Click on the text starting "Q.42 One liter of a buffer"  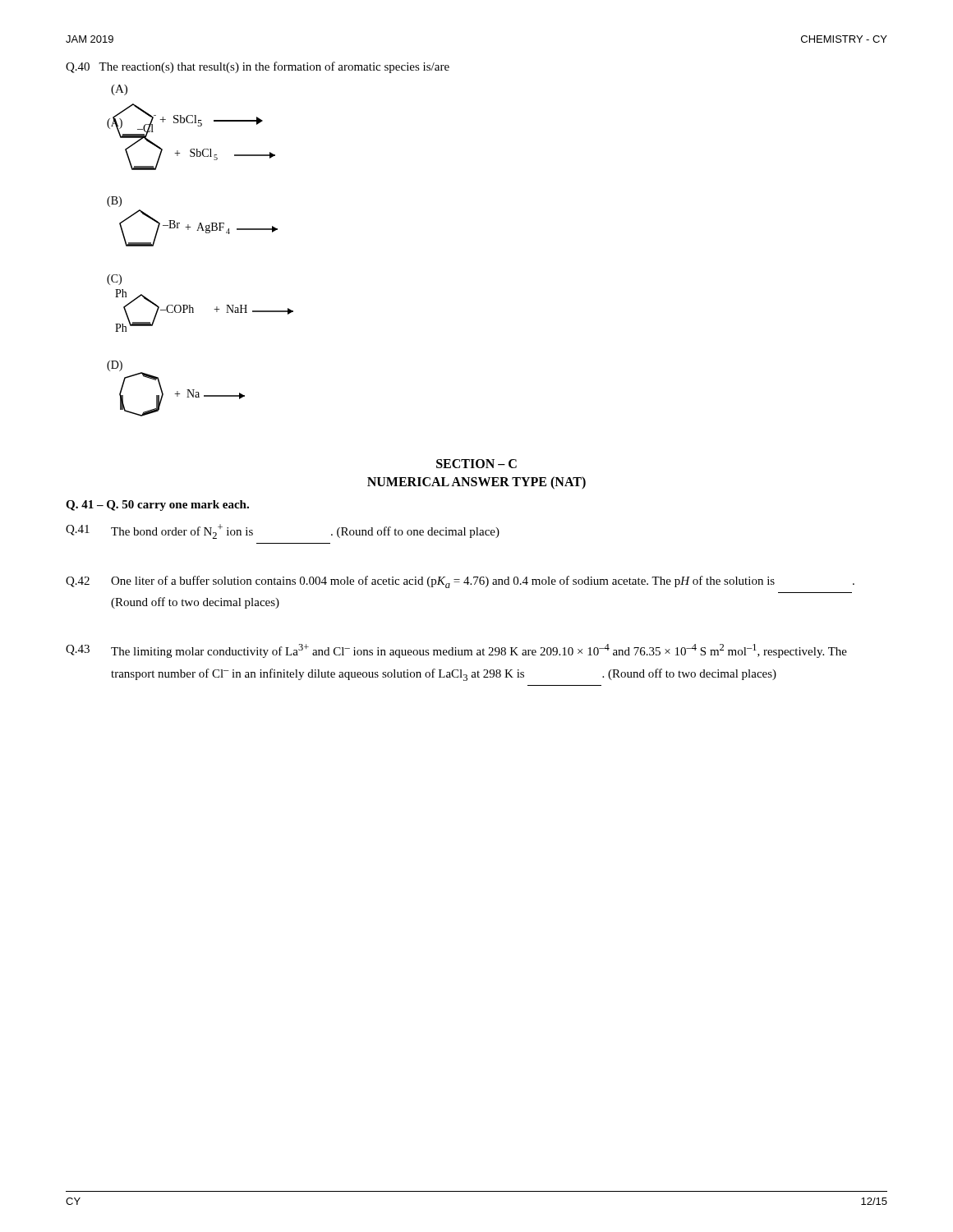(476, 592)
